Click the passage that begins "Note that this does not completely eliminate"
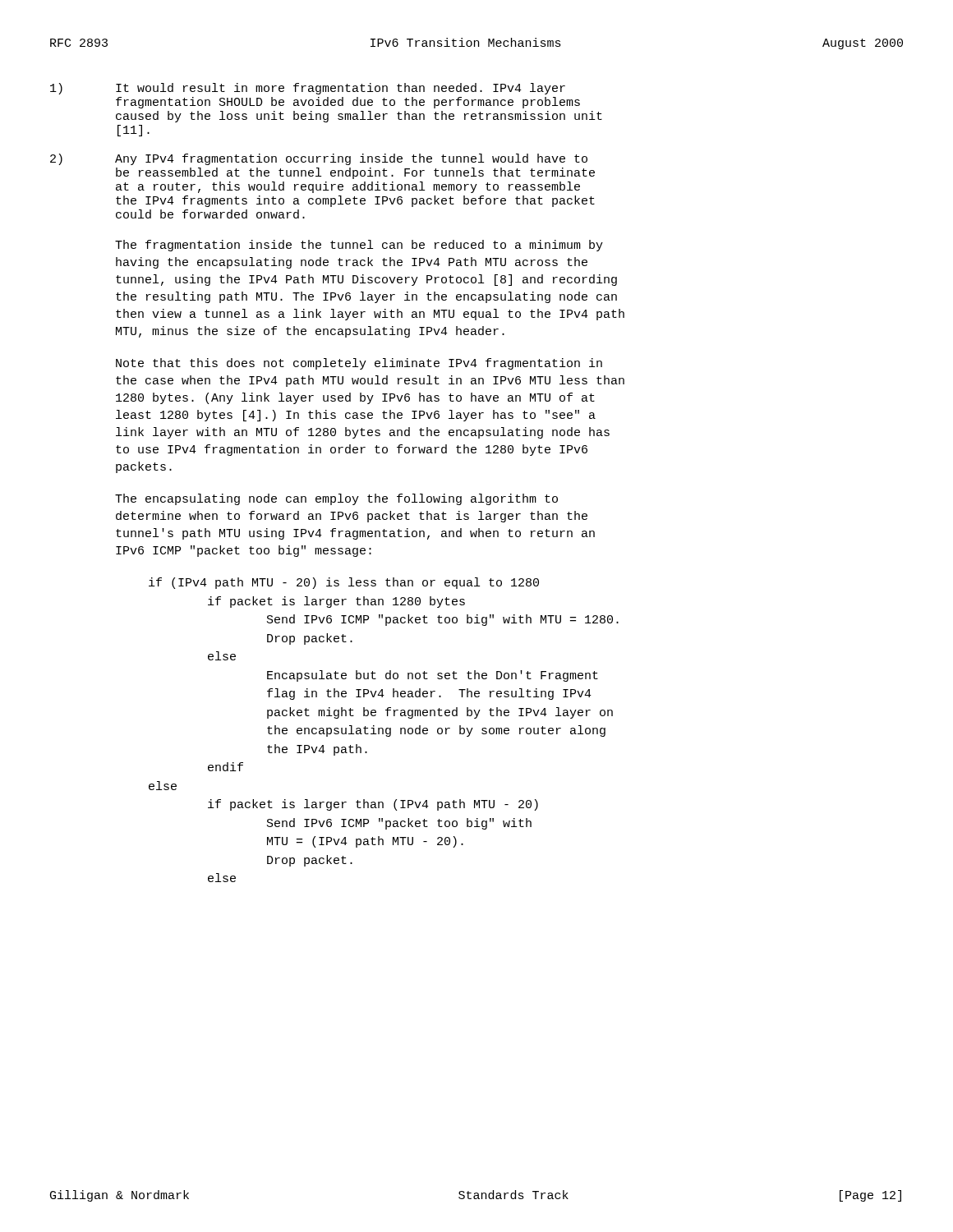Screen dimensions: 1232x953 point(370,416)
